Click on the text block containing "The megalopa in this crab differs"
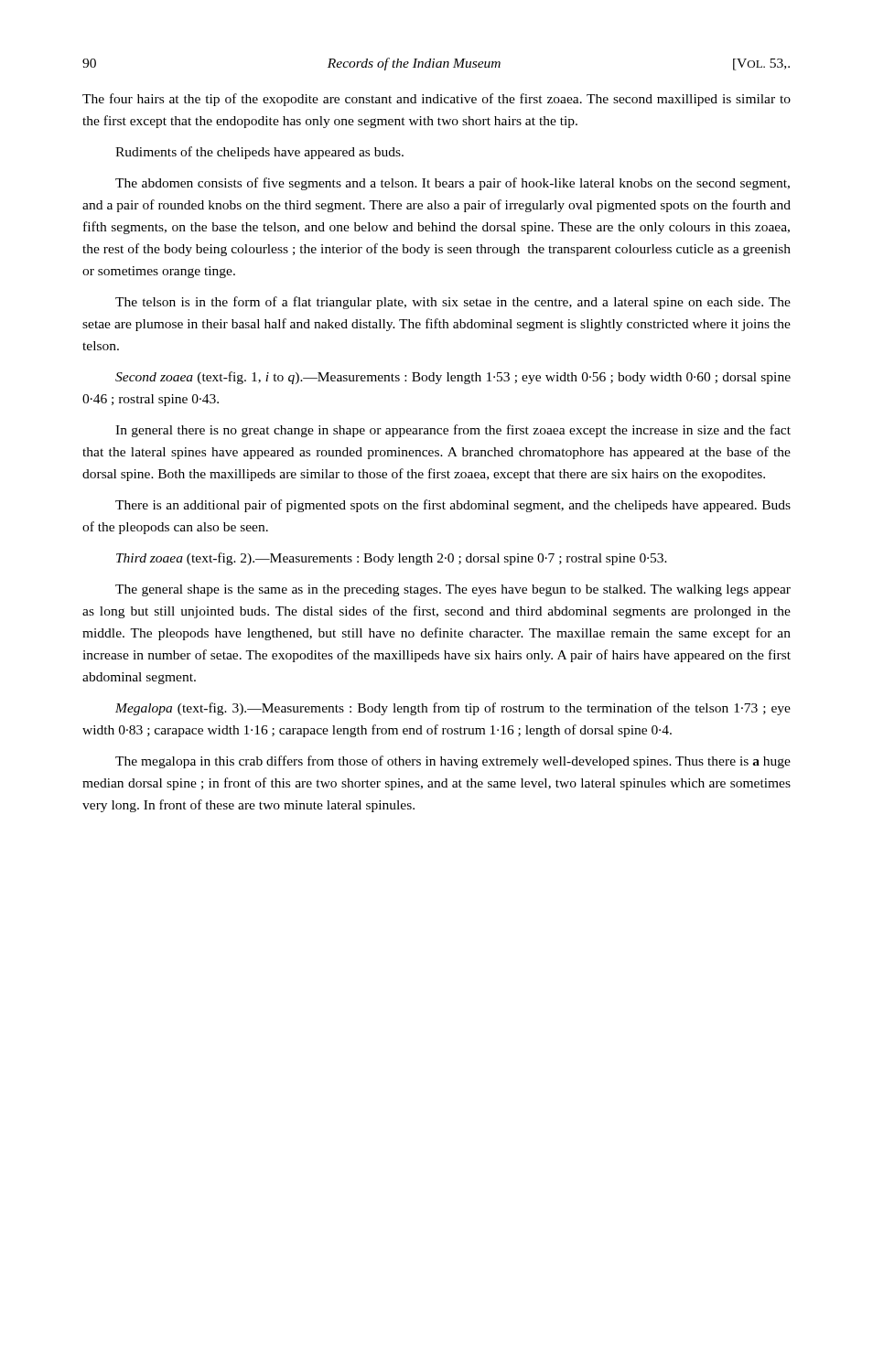 436,783
